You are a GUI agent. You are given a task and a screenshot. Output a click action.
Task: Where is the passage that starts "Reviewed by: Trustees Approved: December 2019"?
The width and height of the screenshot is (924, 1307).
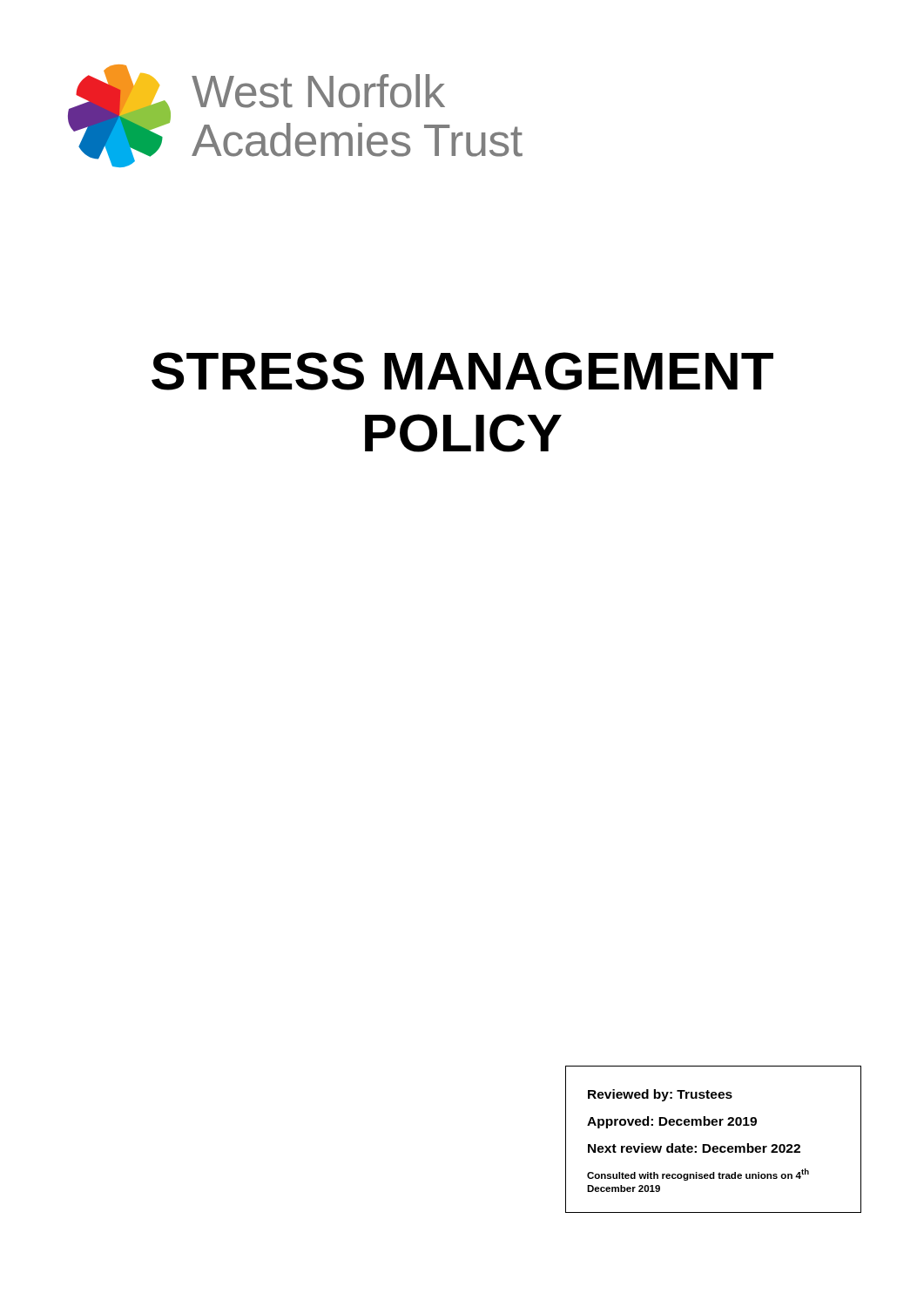coord(713,1141)
